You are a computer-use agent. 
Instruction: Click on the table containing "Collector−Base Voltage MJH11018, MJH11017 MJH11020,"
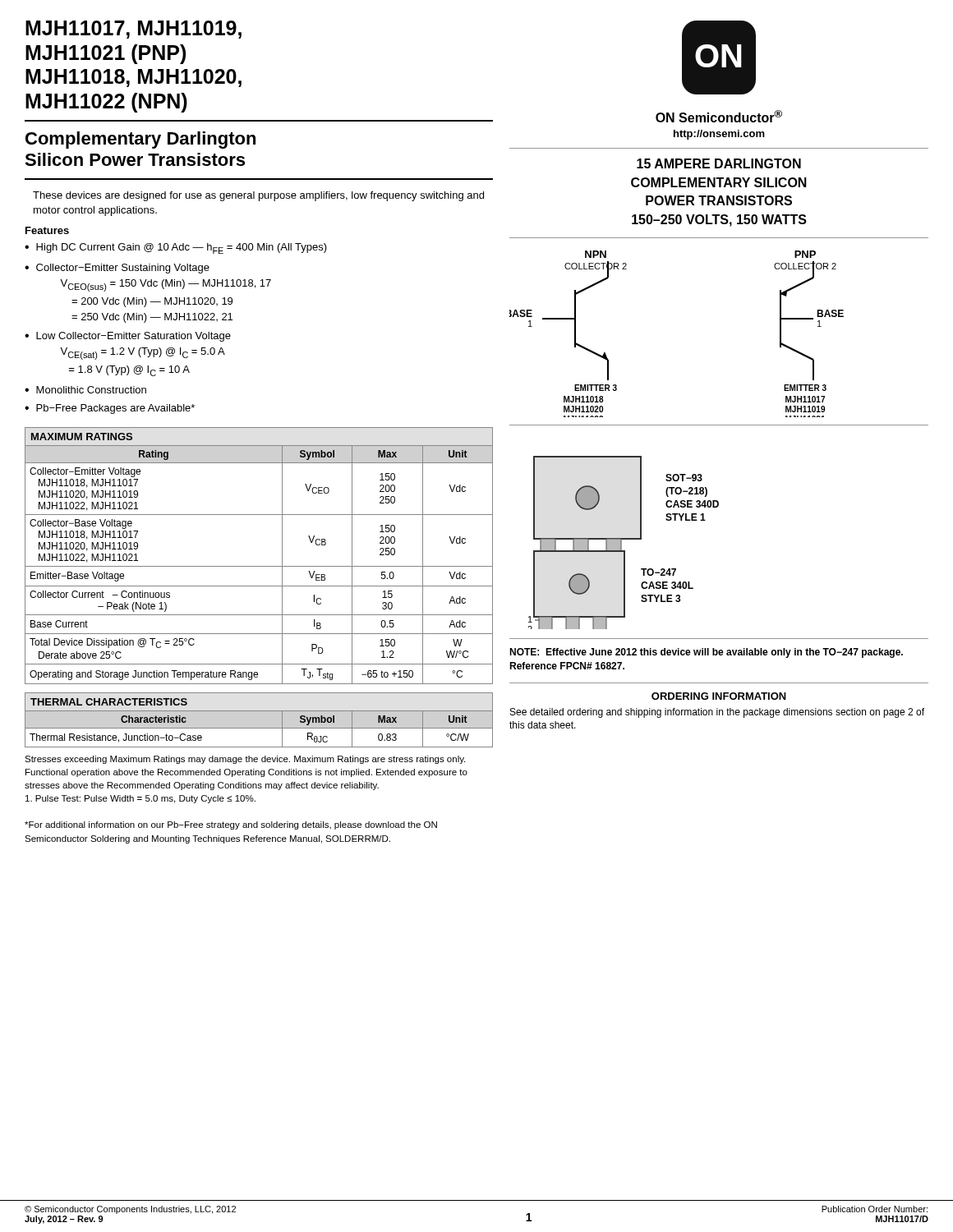259,565
